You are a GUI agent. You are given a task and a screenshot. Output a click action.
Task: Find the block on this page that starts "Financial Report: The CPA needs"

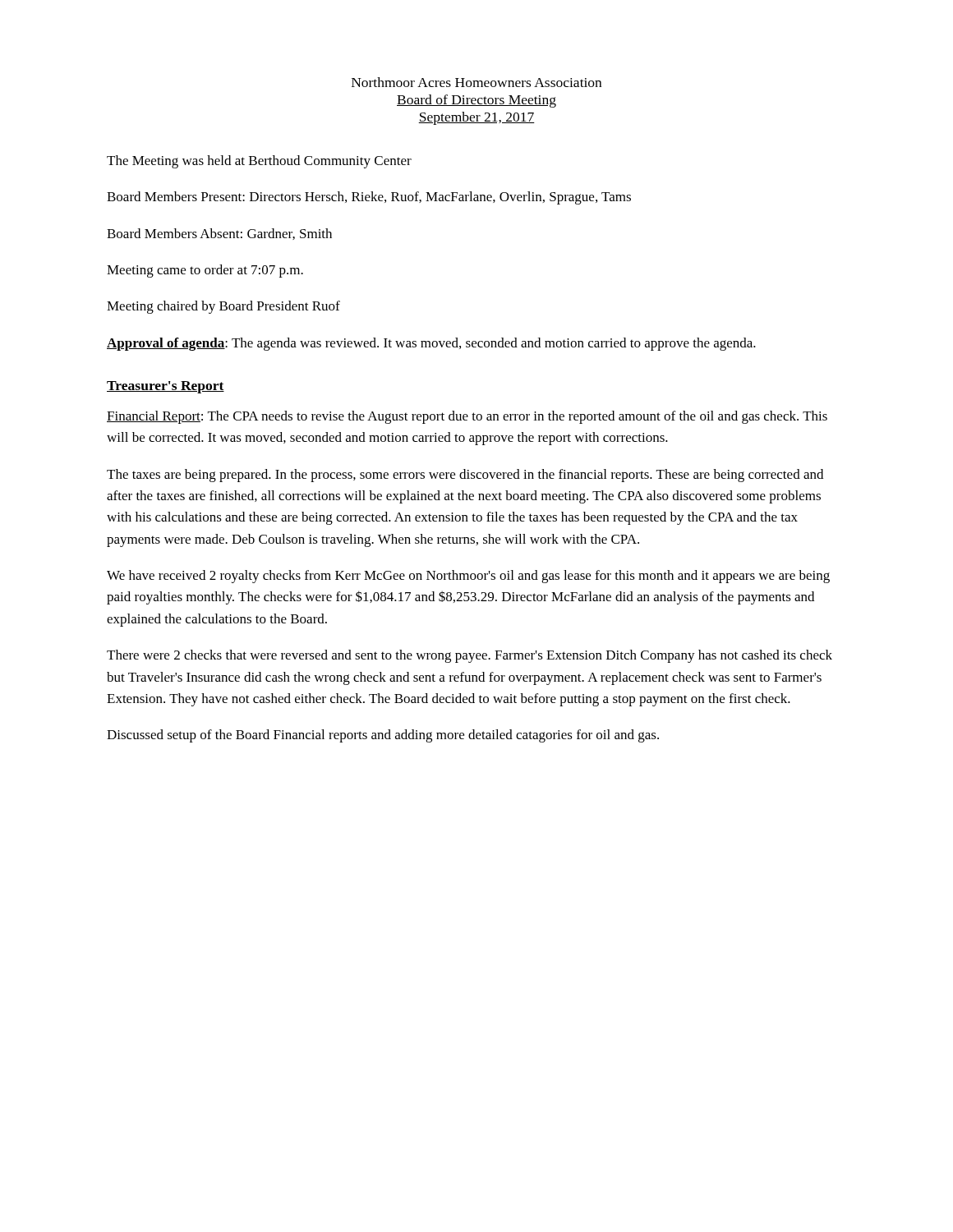click(x=467, y=427)
